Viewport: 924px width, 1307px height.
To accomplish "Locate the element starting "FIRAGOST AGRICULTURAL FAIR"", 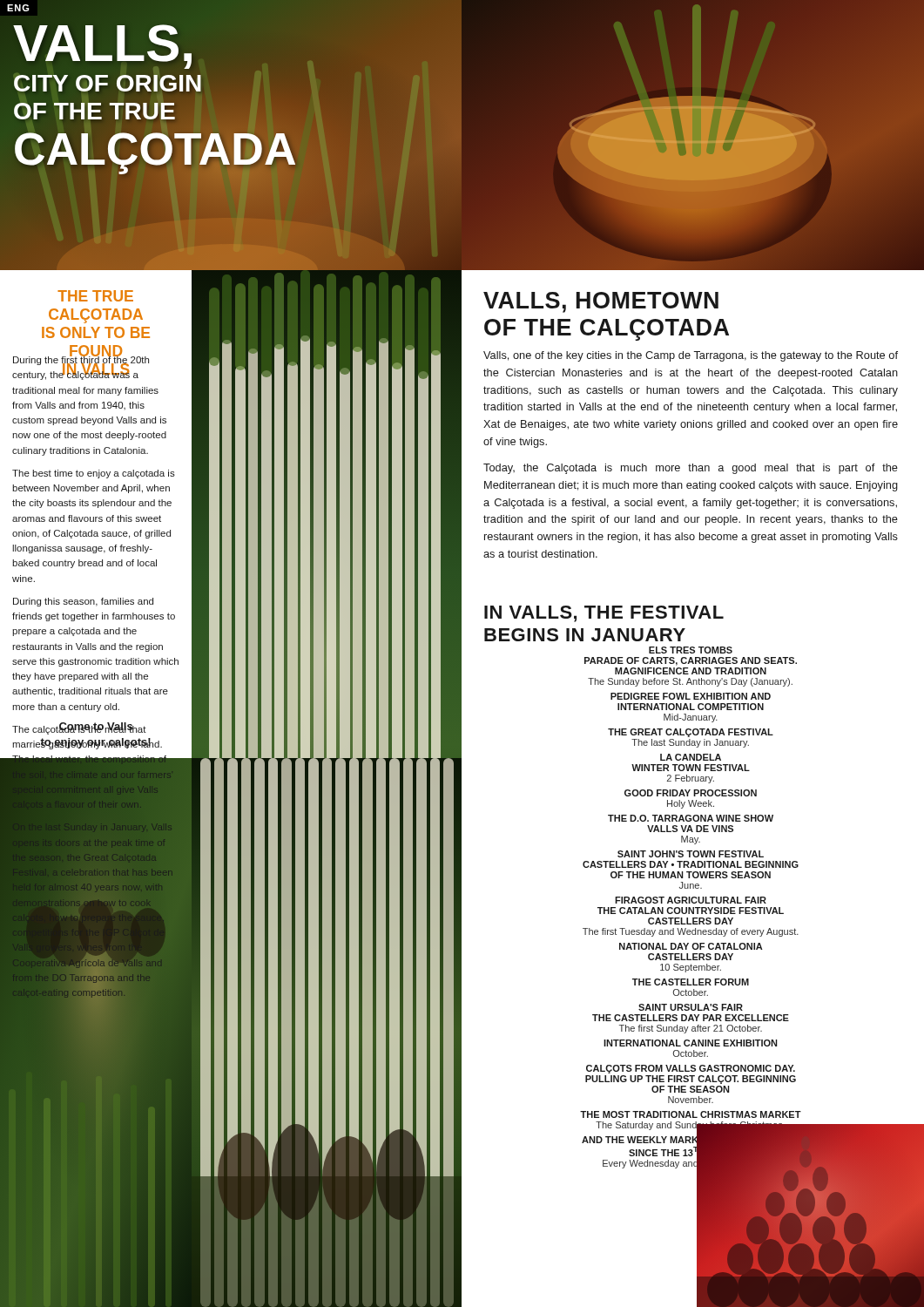I will (x=691, y=916).
